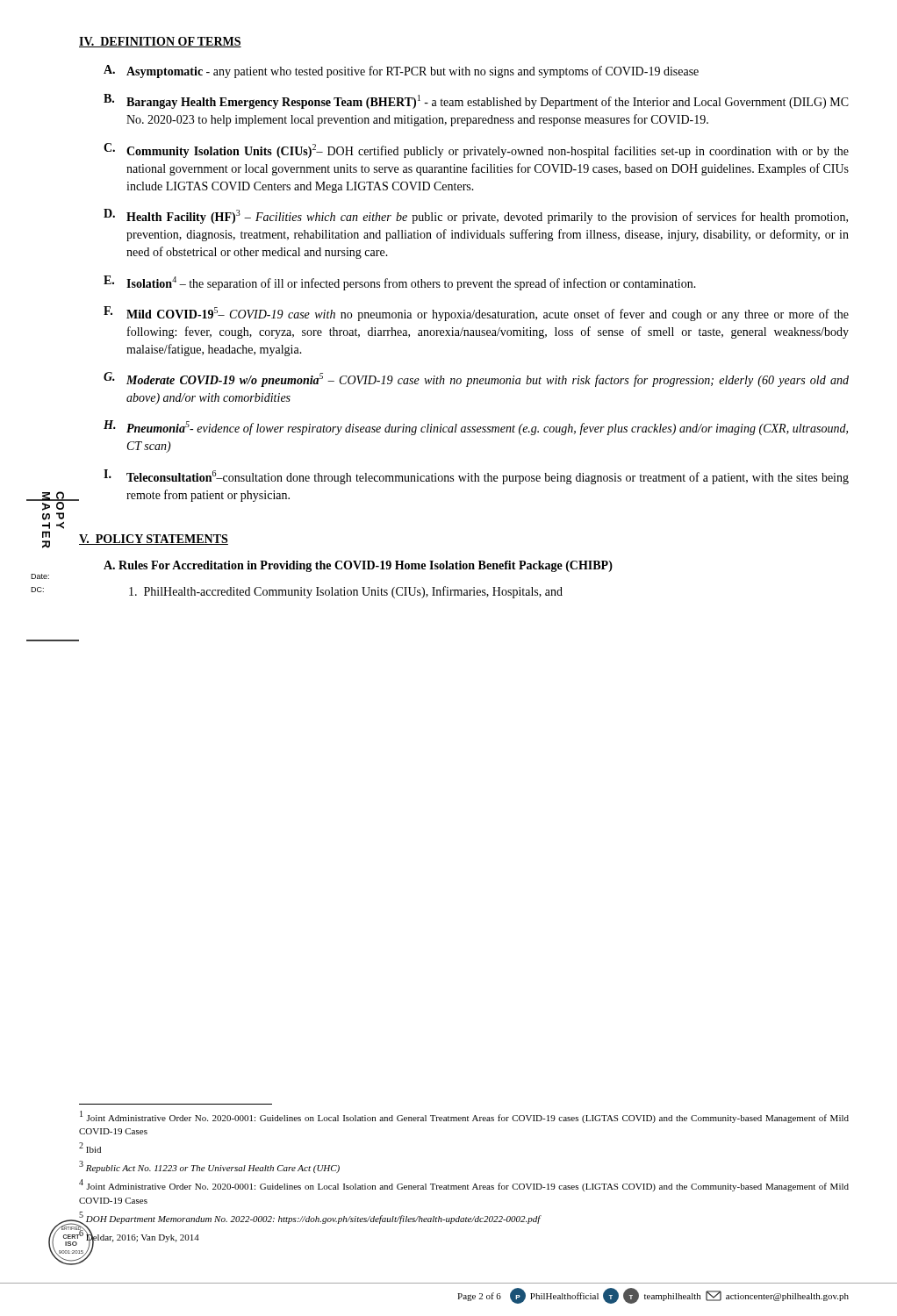Where does it say "V. POLICY STATEMENTS"?
This screenshot has width=897, height=1316.
[x=154, y=539]
